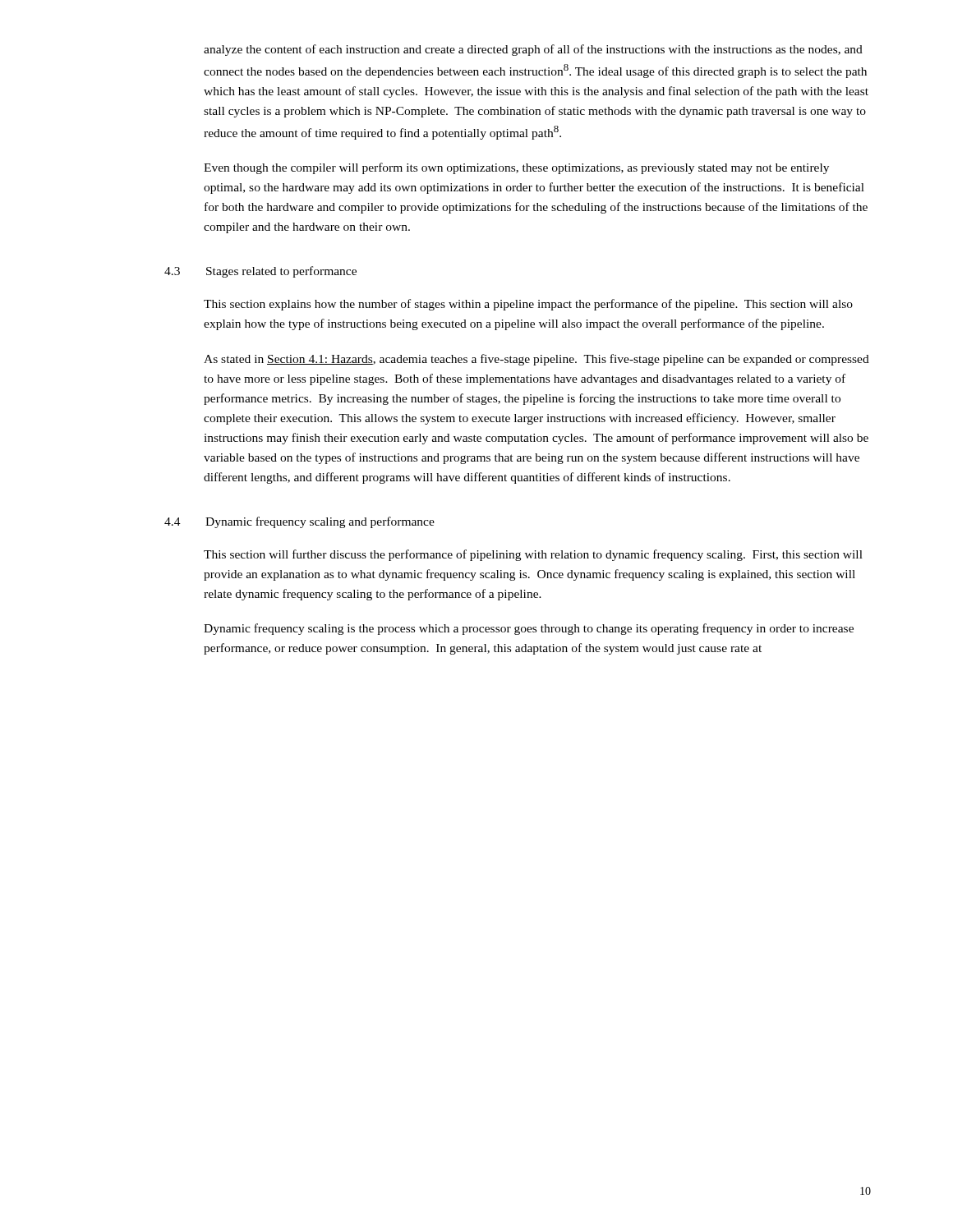Where is the section header that starts "4.4 Dynamic frequency scaling"?
Image resolution: width=953 pixels, height=1232 pixels.
point(299,521)
